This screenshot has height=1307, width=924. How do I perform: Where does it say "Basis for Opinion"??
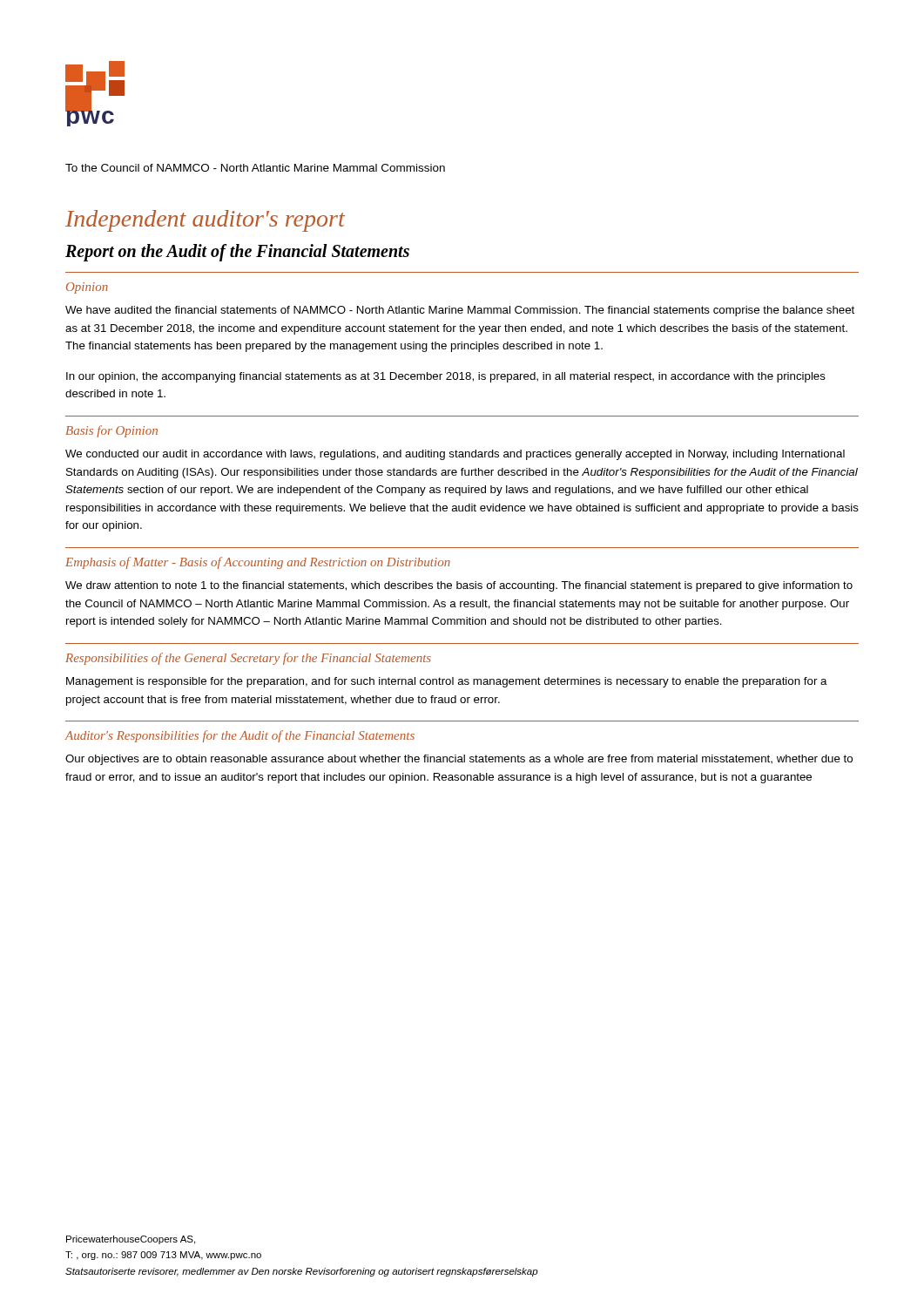click(111, 431)
